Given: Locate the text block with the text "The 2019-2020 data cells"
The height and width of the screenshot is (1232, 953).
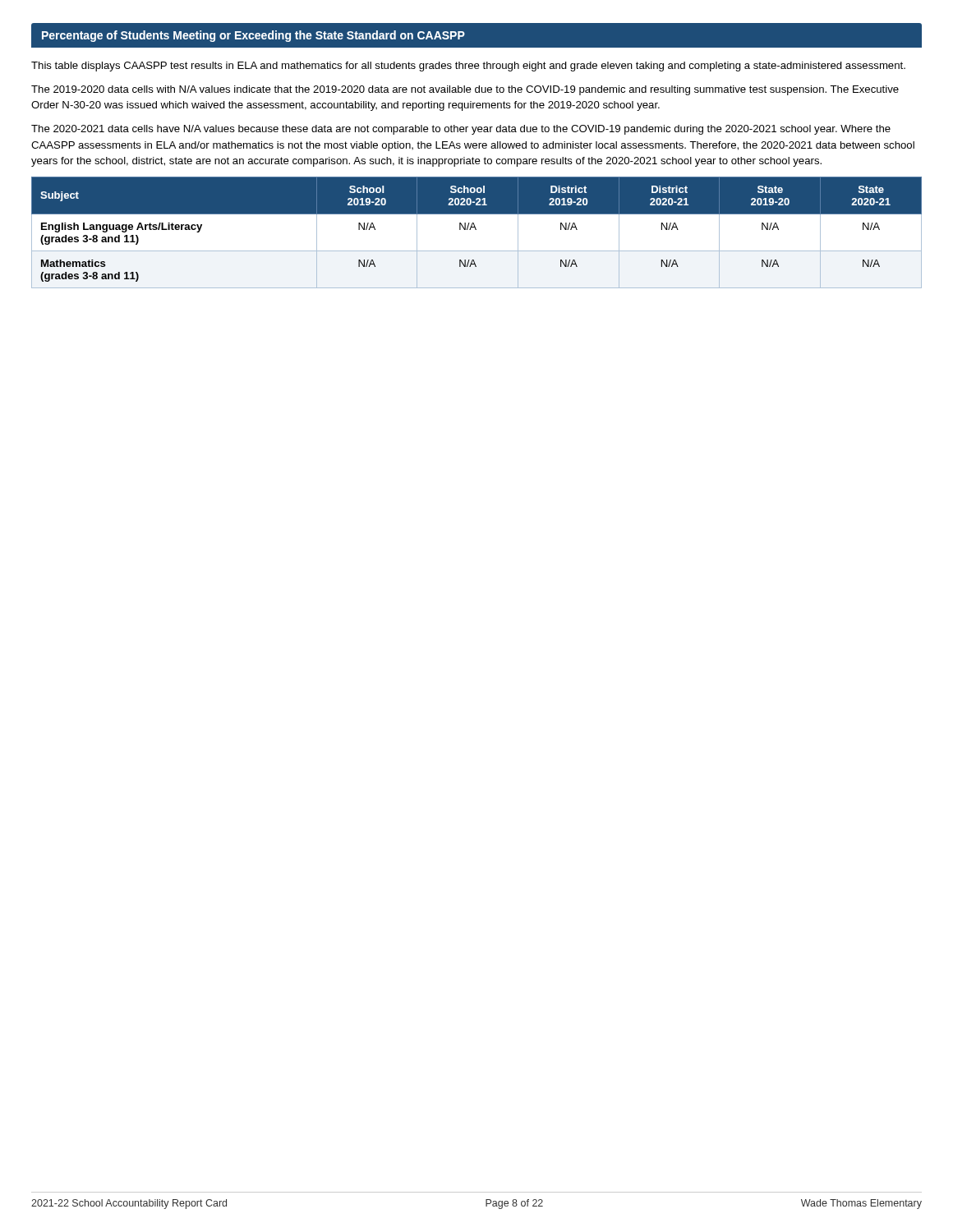Looking at the screenshot, I should point(465,97).
